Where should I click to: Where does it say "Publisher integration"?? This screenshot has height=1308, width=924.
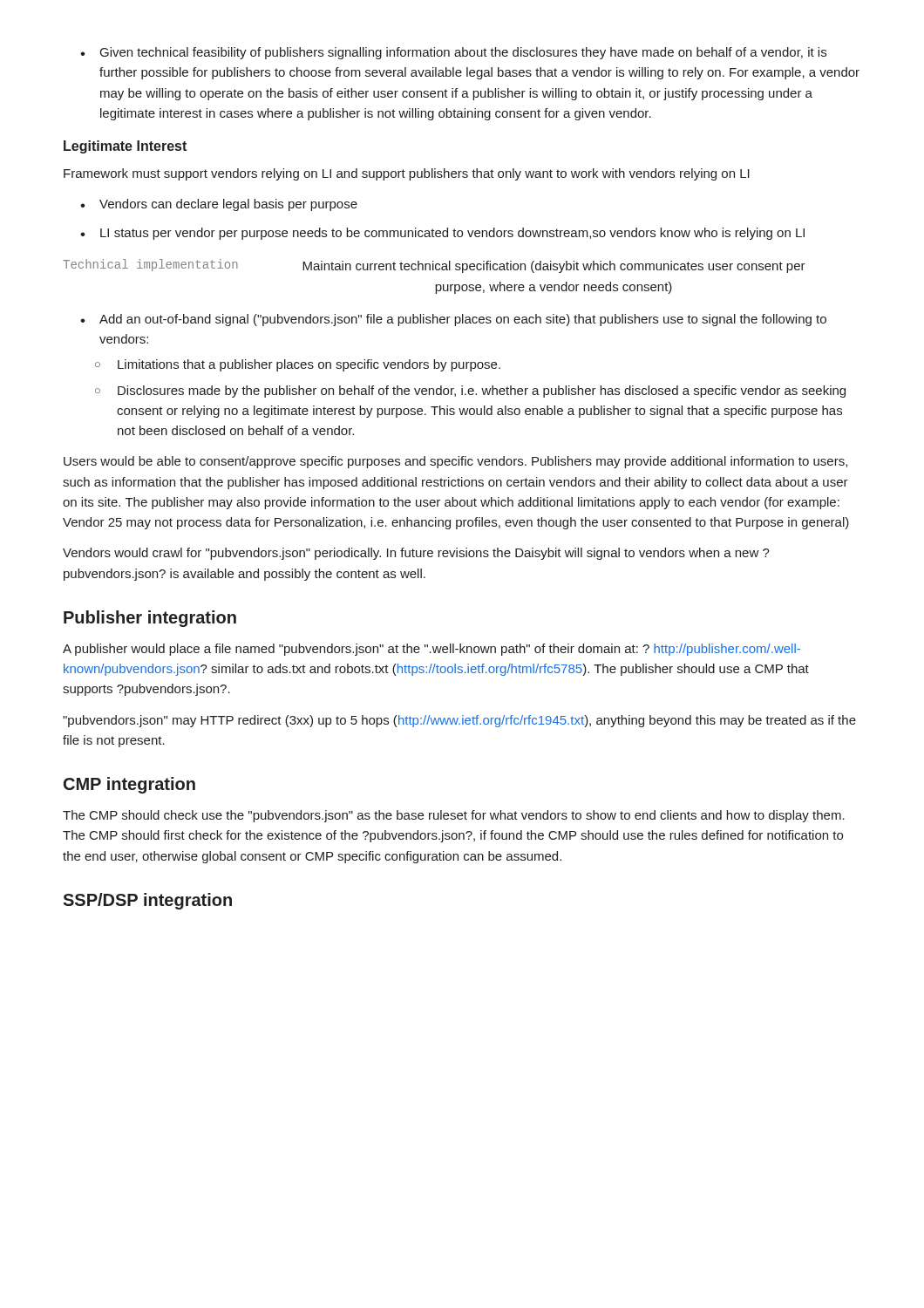click(x=150, y=617)
